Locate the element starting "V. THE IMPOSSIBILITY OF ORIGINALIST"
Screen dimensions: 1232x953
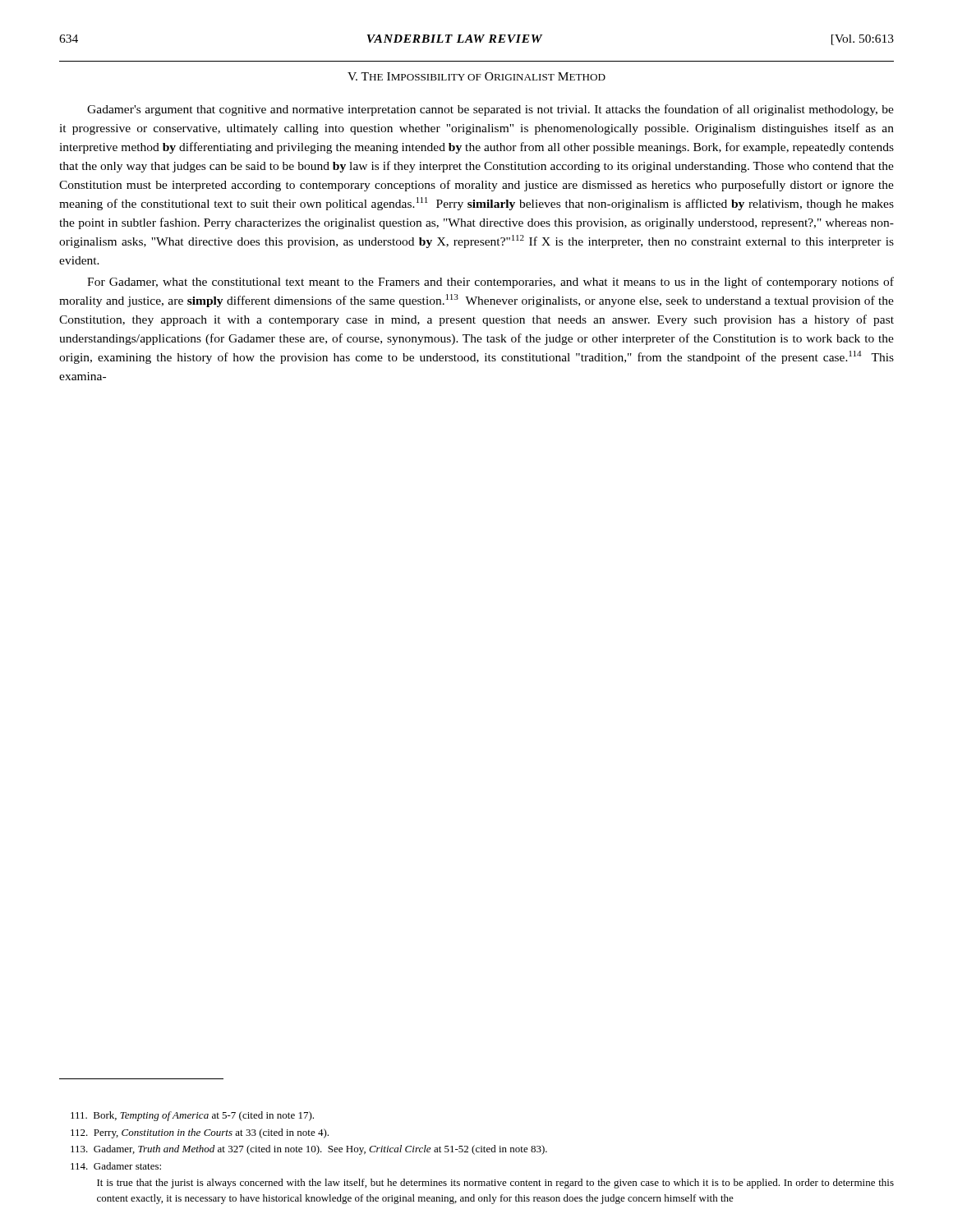[476, 76]
